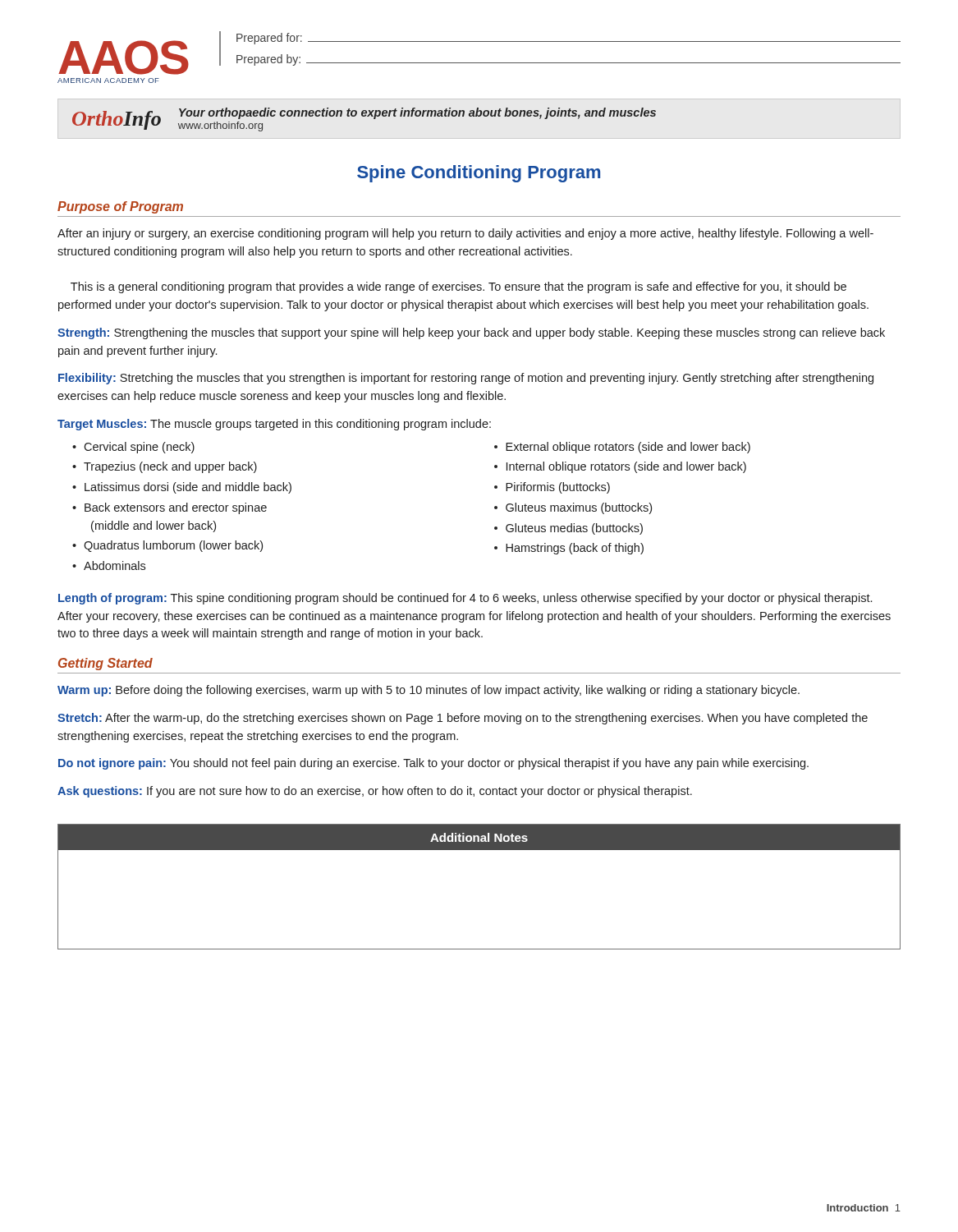Locate the block starting "Warm up: Before doing the following exercises, warm"
The image size is (958, 1232).
[x=429, y=690]
